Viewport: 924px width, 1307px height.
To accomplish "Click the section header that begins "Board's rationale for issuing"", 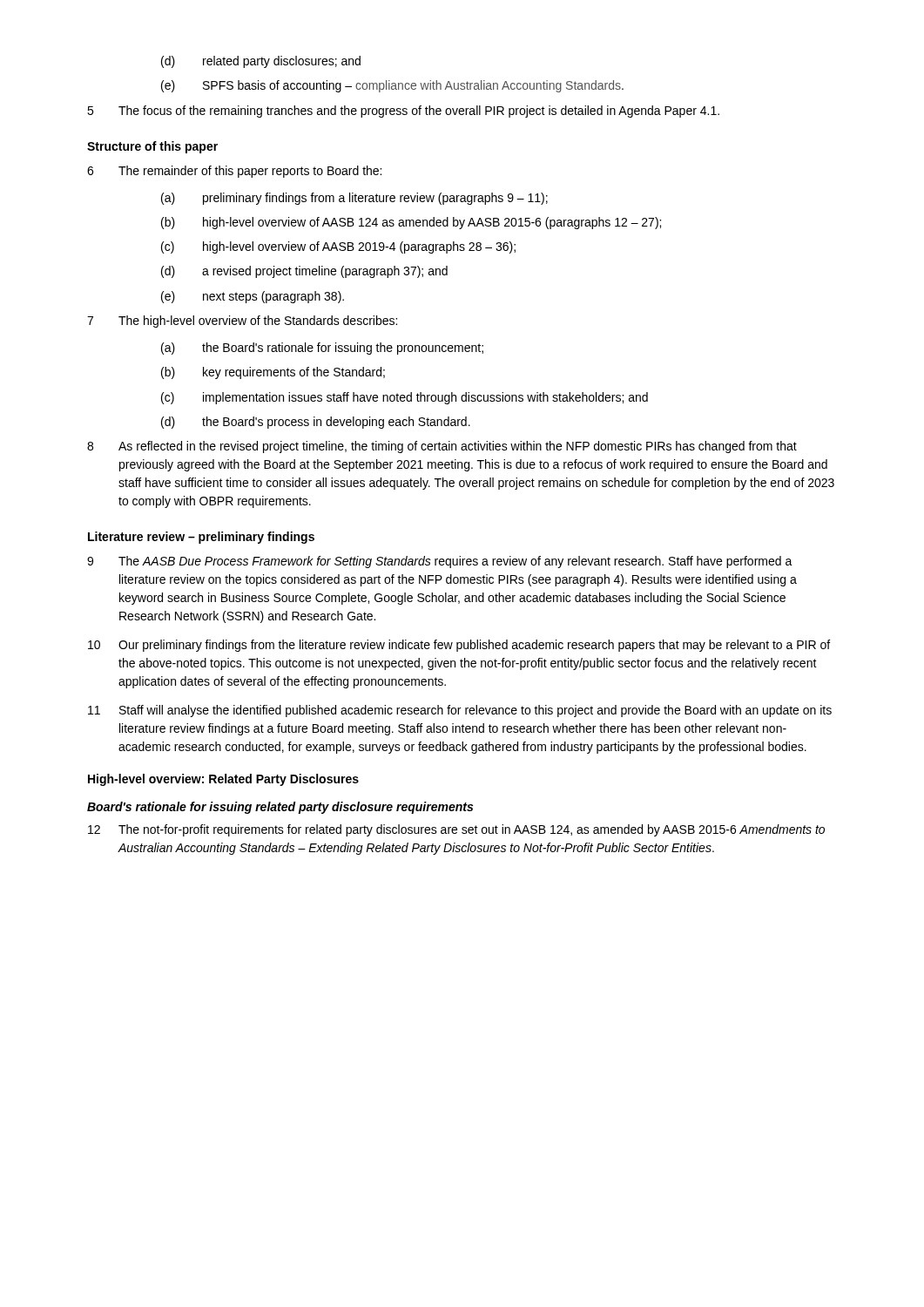I will (280, 807).
